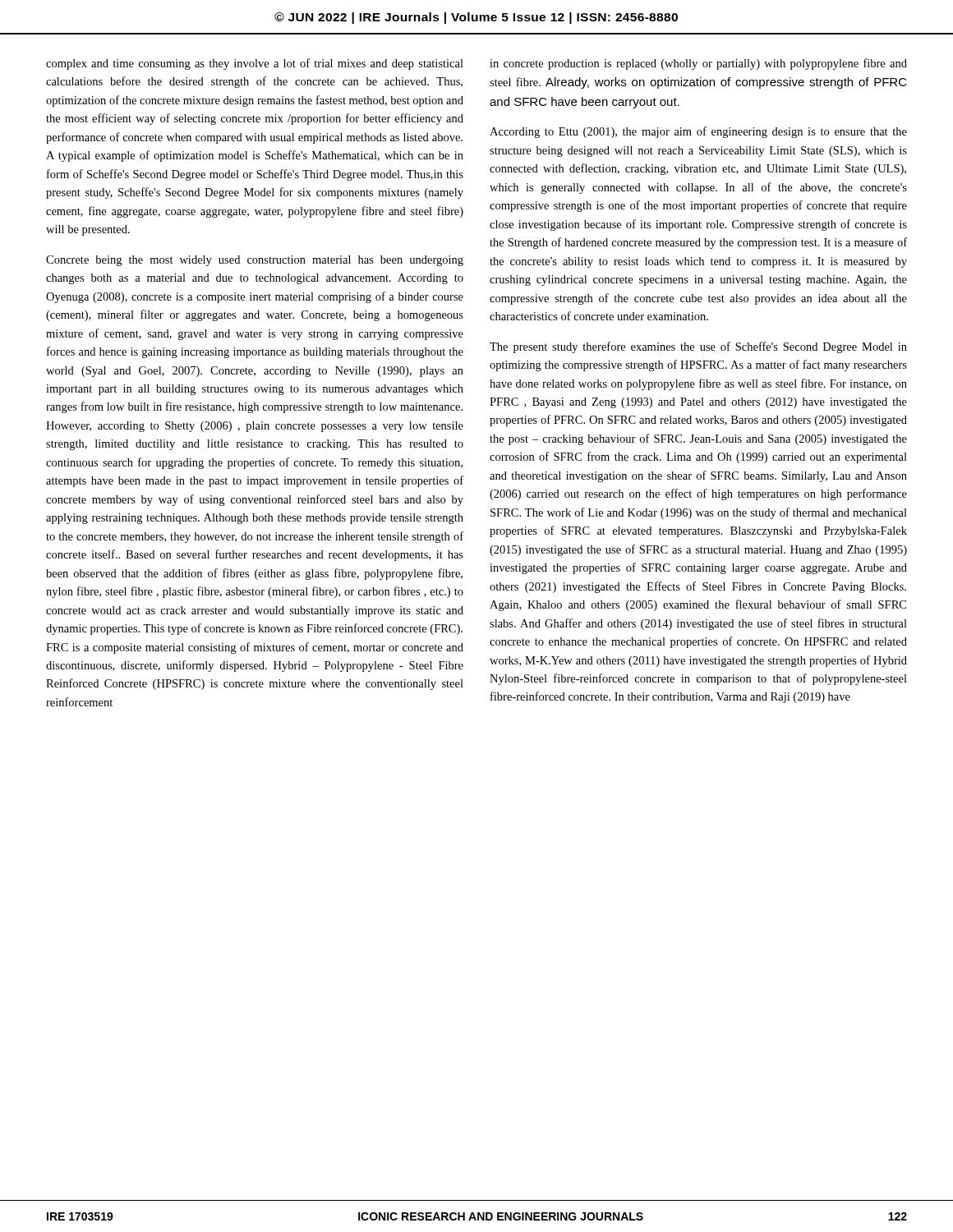This screenshot has height=1232, width=953.
Task: Locate the block of text that opens with "According to Ettu (2001), the major"
Action: (x=698, y=224)
